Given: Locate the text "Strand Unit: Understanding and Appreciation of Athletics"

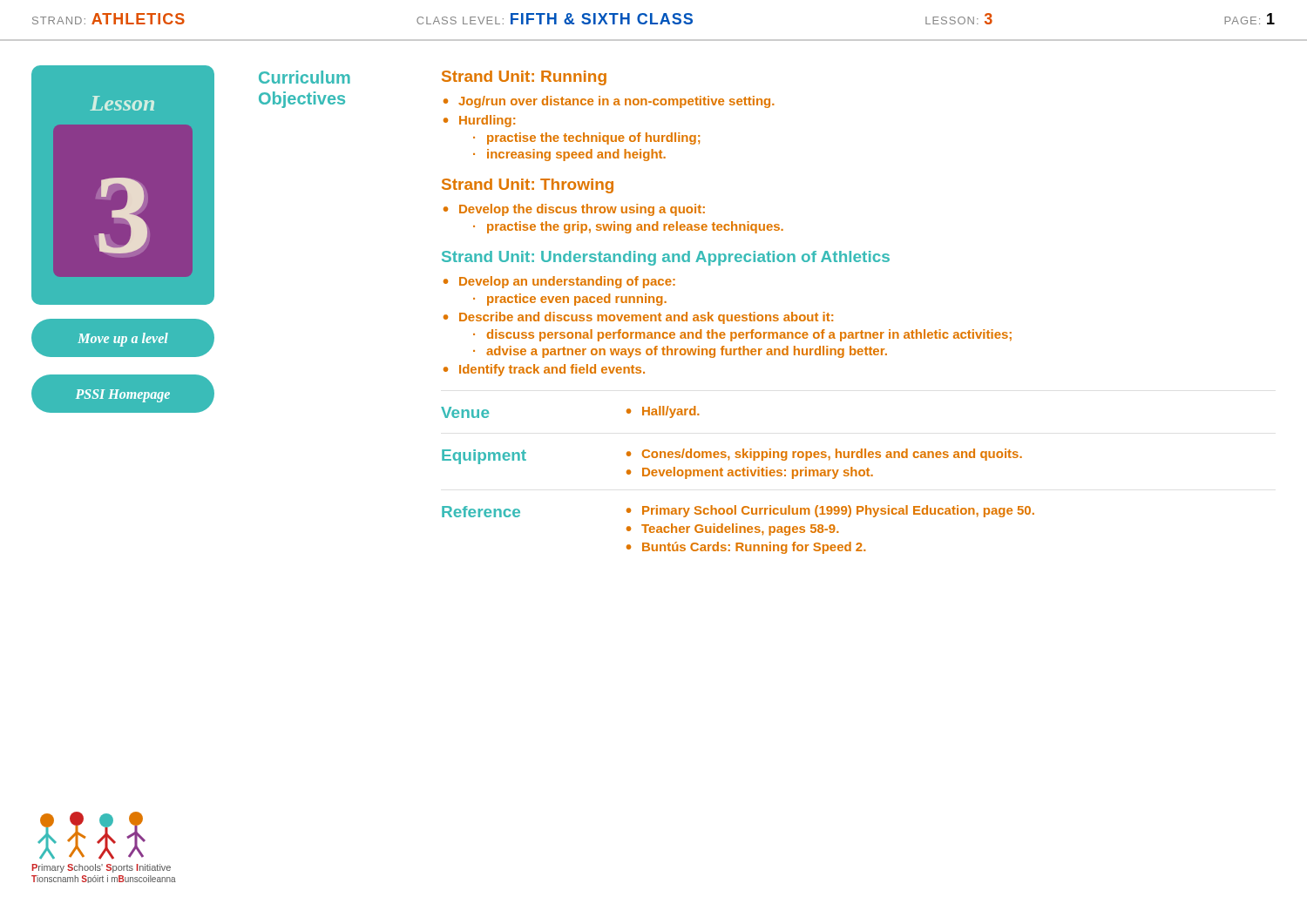Looking at the screenshot, I should coord(666,257).
